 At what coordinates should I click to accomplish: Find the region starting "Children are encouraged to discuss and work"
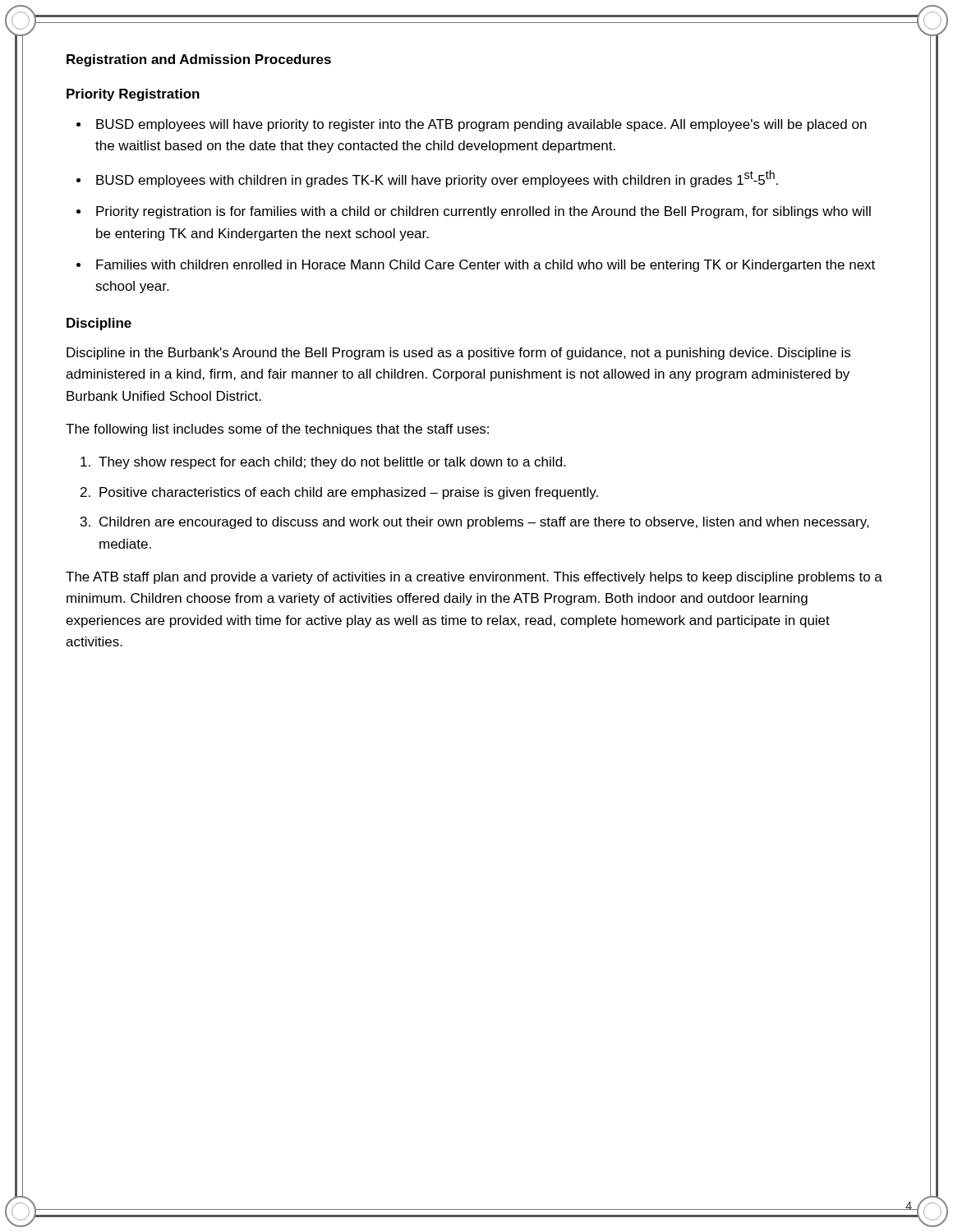(484, 533)
